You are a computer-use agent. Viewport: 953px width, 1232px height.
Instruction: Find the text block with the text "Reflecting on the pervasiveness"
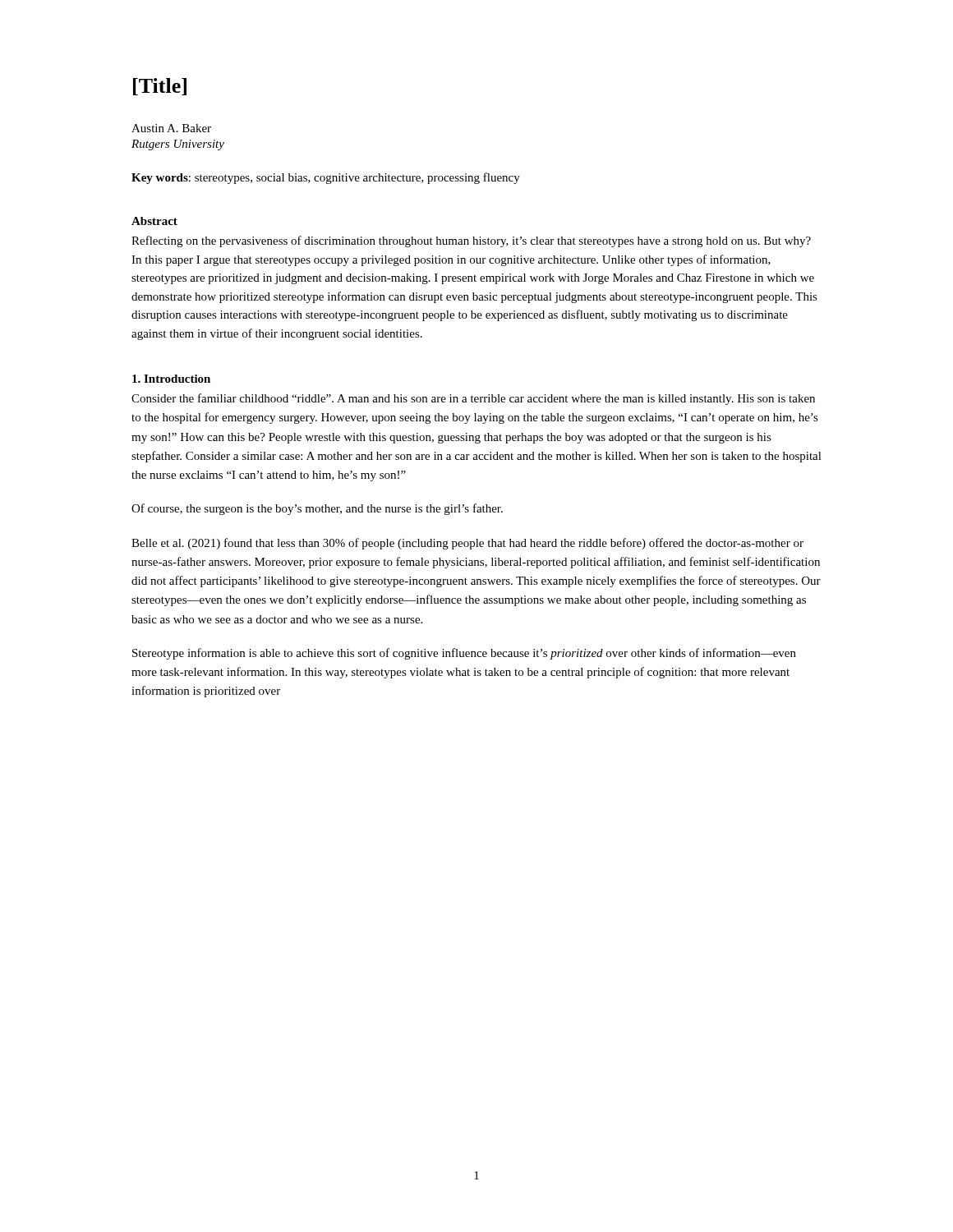(476, 287)
